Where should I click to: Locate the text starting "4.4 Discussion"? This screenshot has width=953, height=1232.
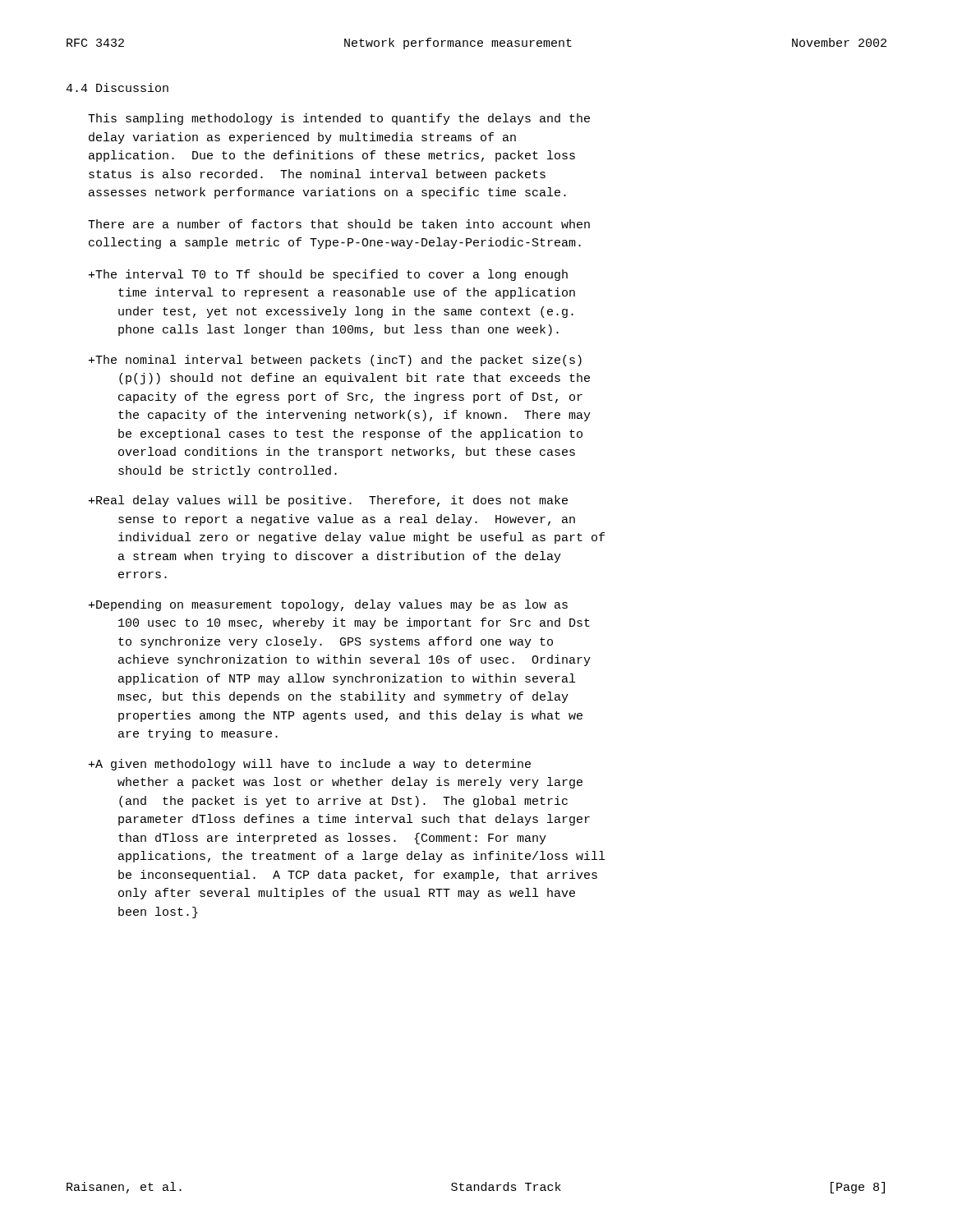coord(118,89)
